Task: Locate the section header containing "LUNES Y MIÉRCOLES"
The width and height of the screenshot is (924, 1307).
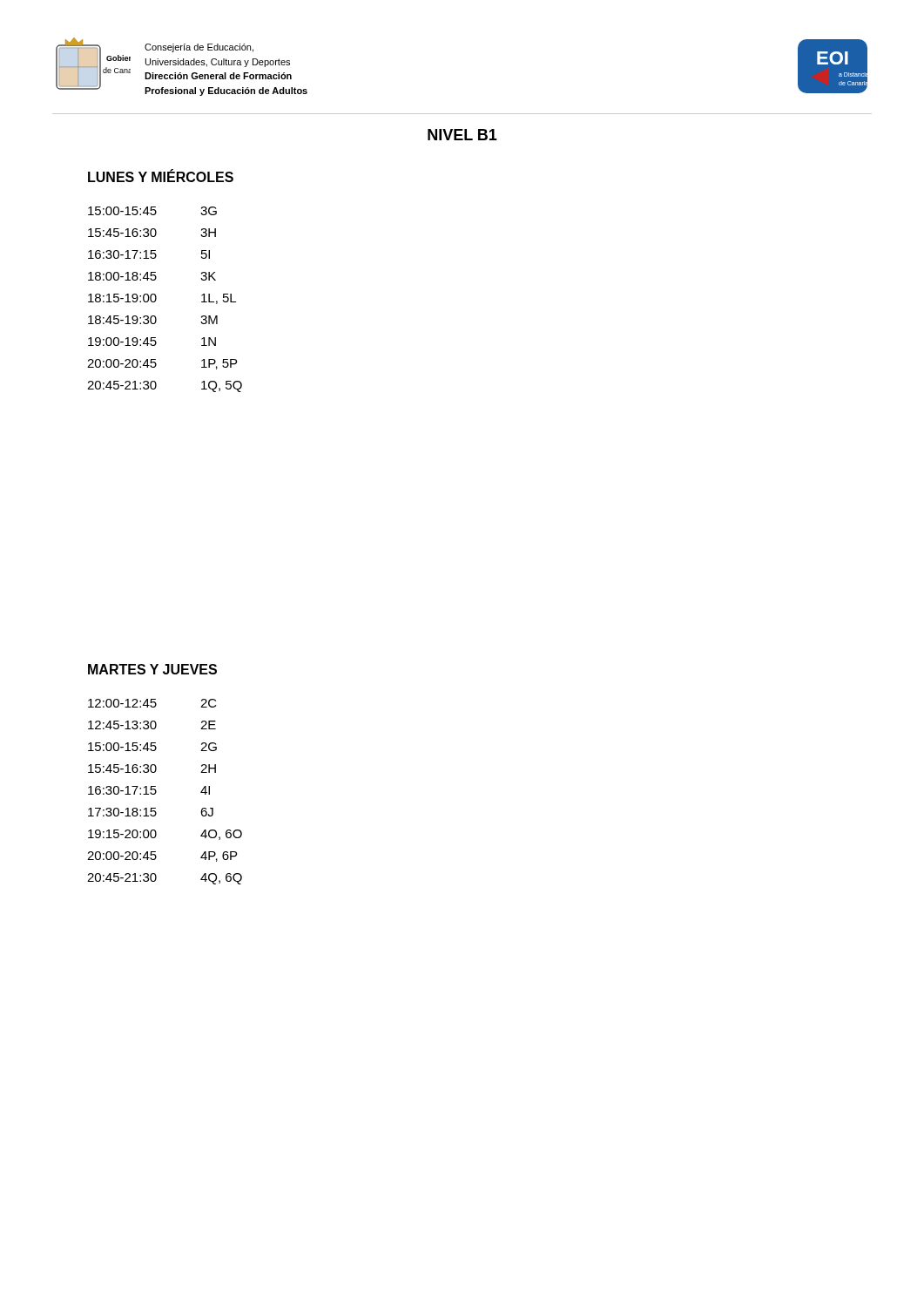Action: tap(160, 177)
